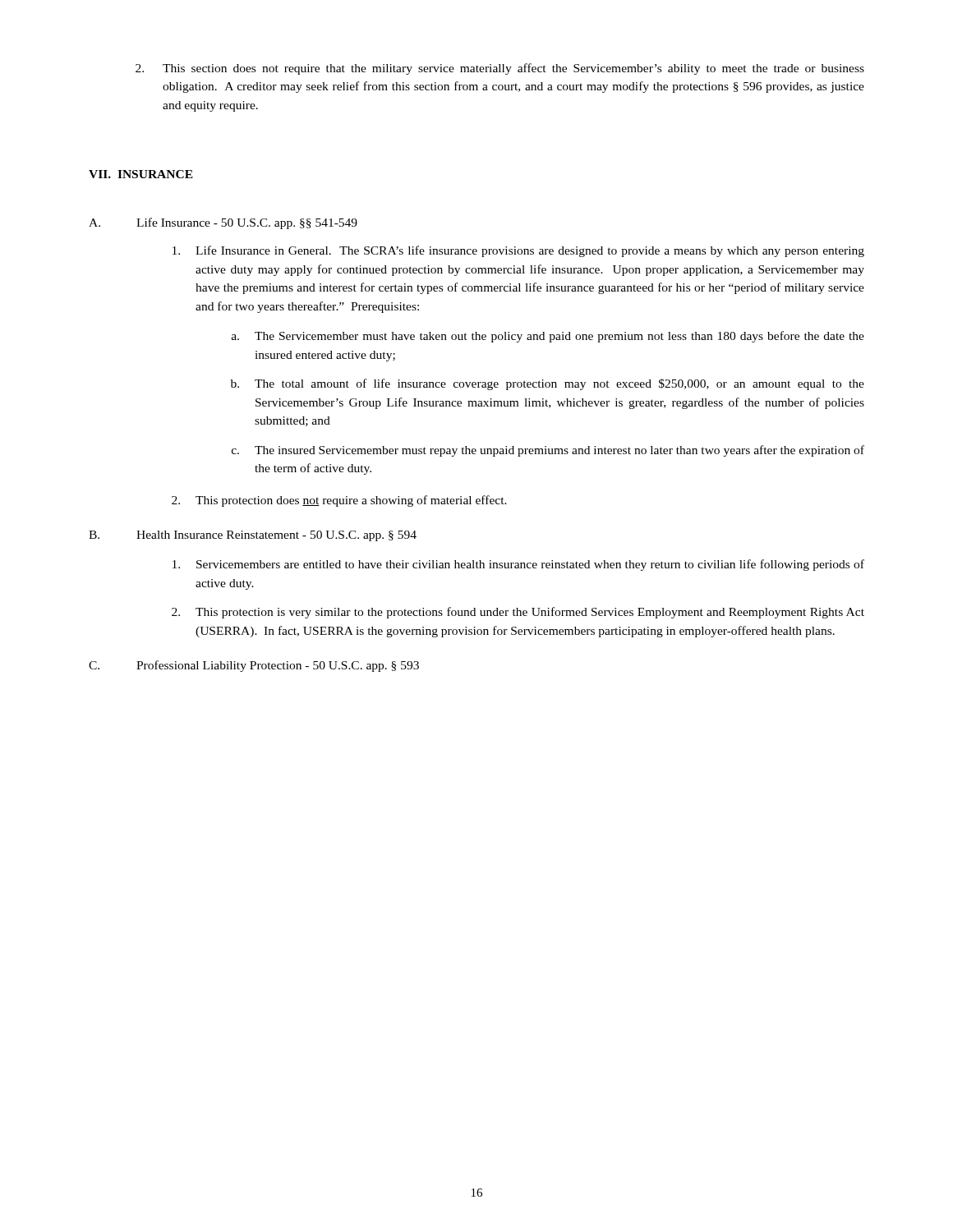Click the passage that begins "Servicemembers are entitled to have their civilian"
The height and width of the screenshot is (1232, 953).
504,574
